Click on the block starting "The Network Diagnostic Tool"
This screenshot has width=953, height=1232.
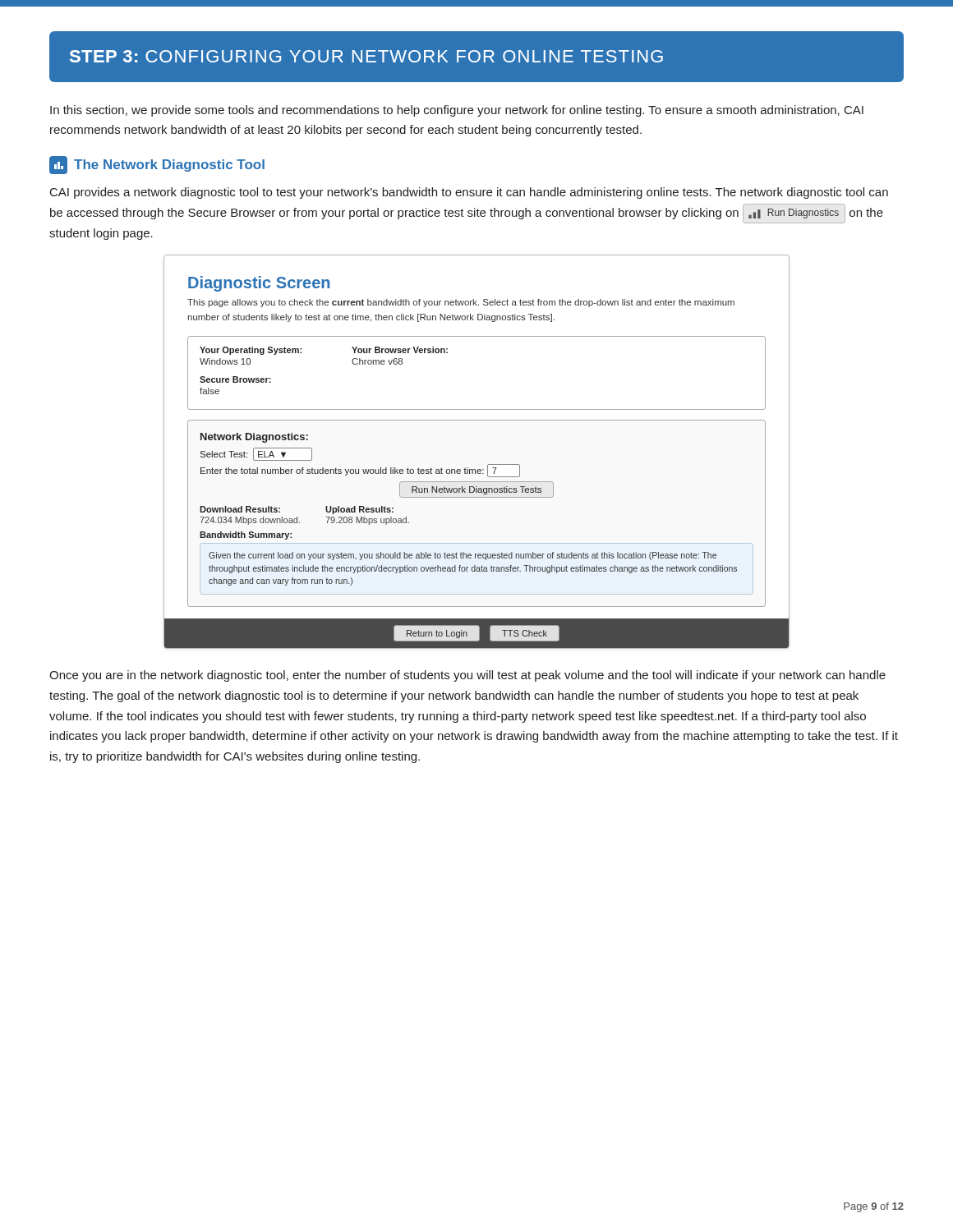click(x=157, y=165)
